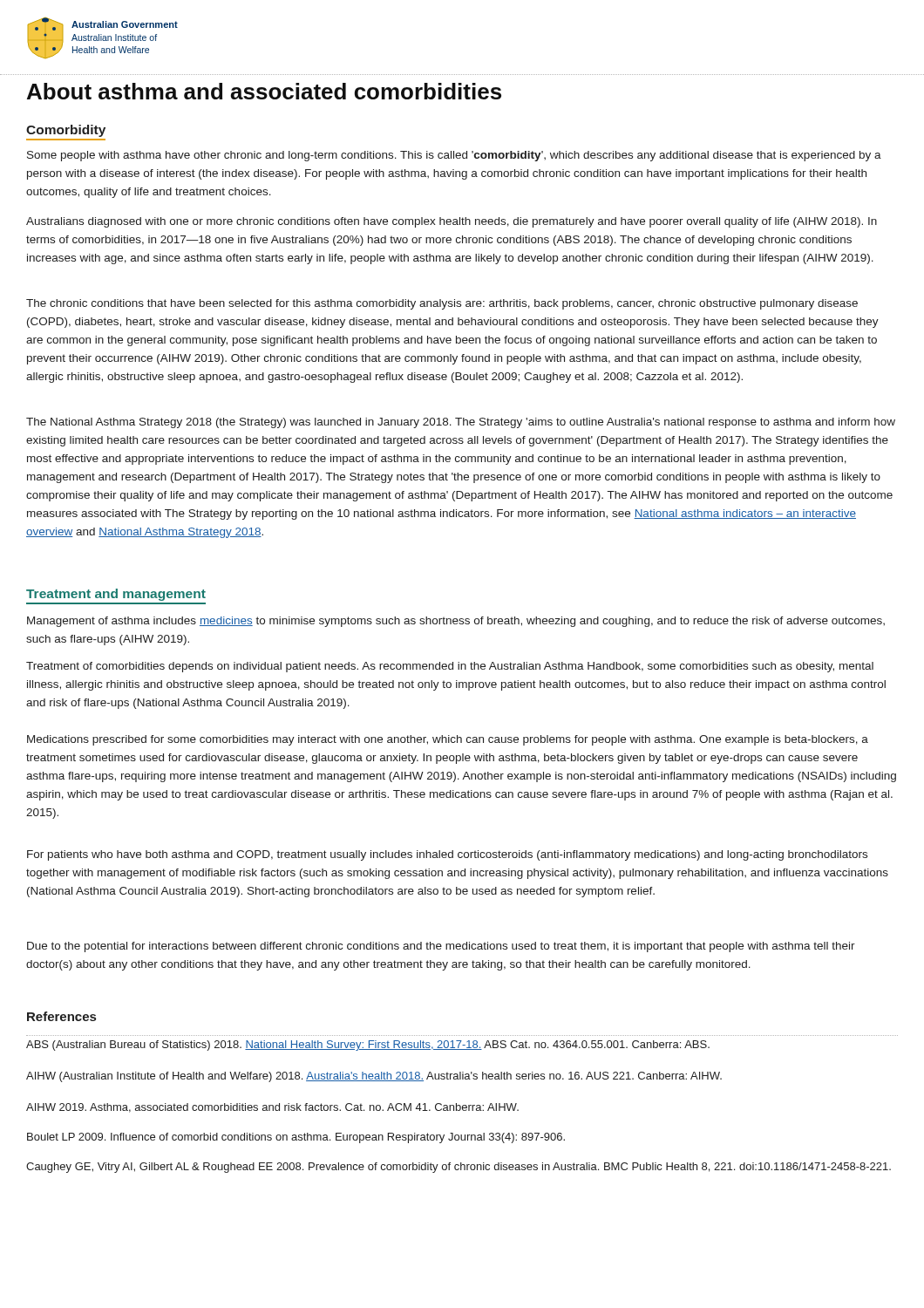Find the list item containing "ABS (Australian Bureau"

coord(368,1044)
